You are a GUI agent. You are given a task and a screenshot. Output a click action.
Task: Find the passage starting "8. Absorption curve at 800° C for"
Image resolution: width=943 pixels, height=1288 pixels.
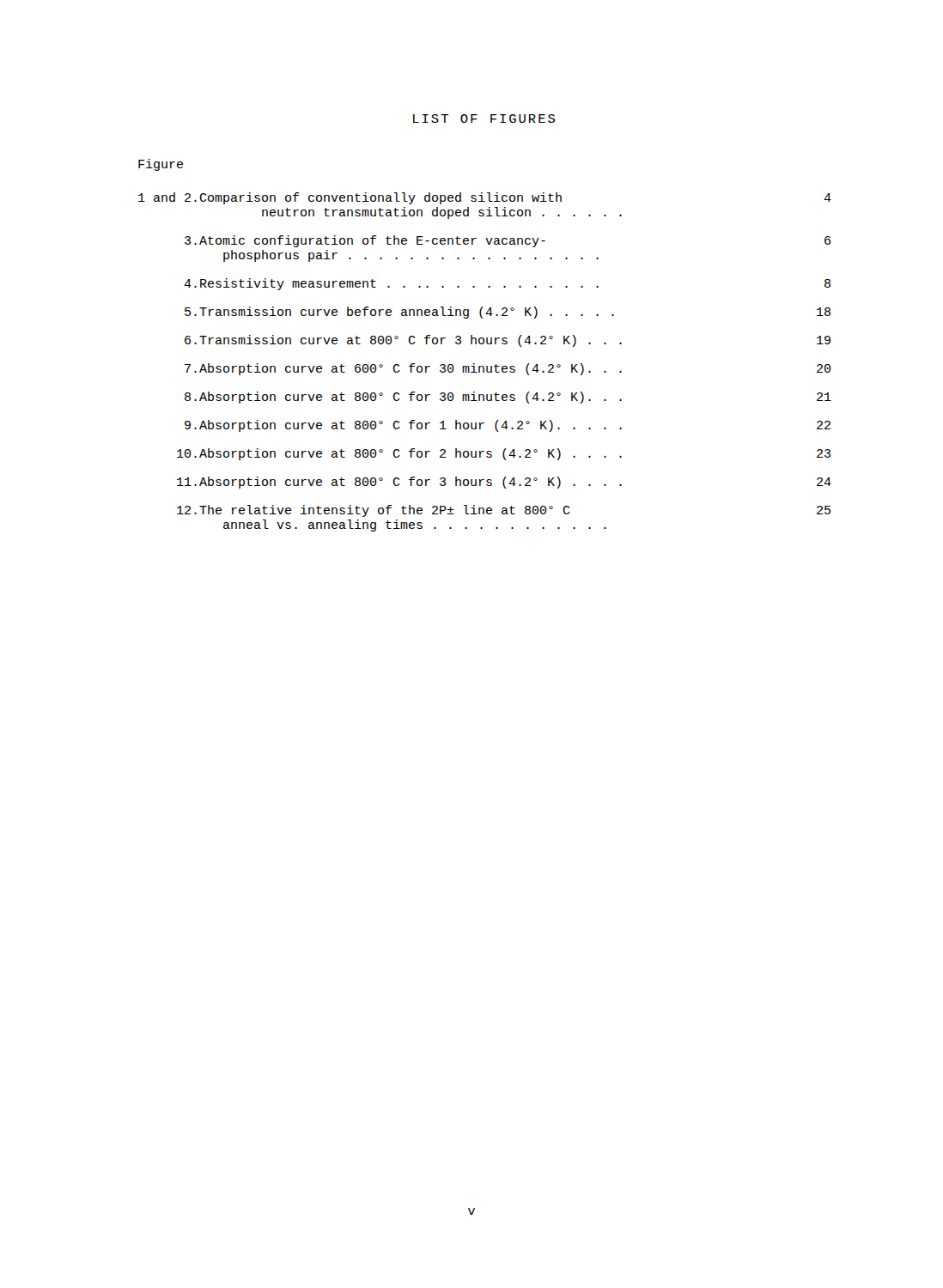[484, 405]
